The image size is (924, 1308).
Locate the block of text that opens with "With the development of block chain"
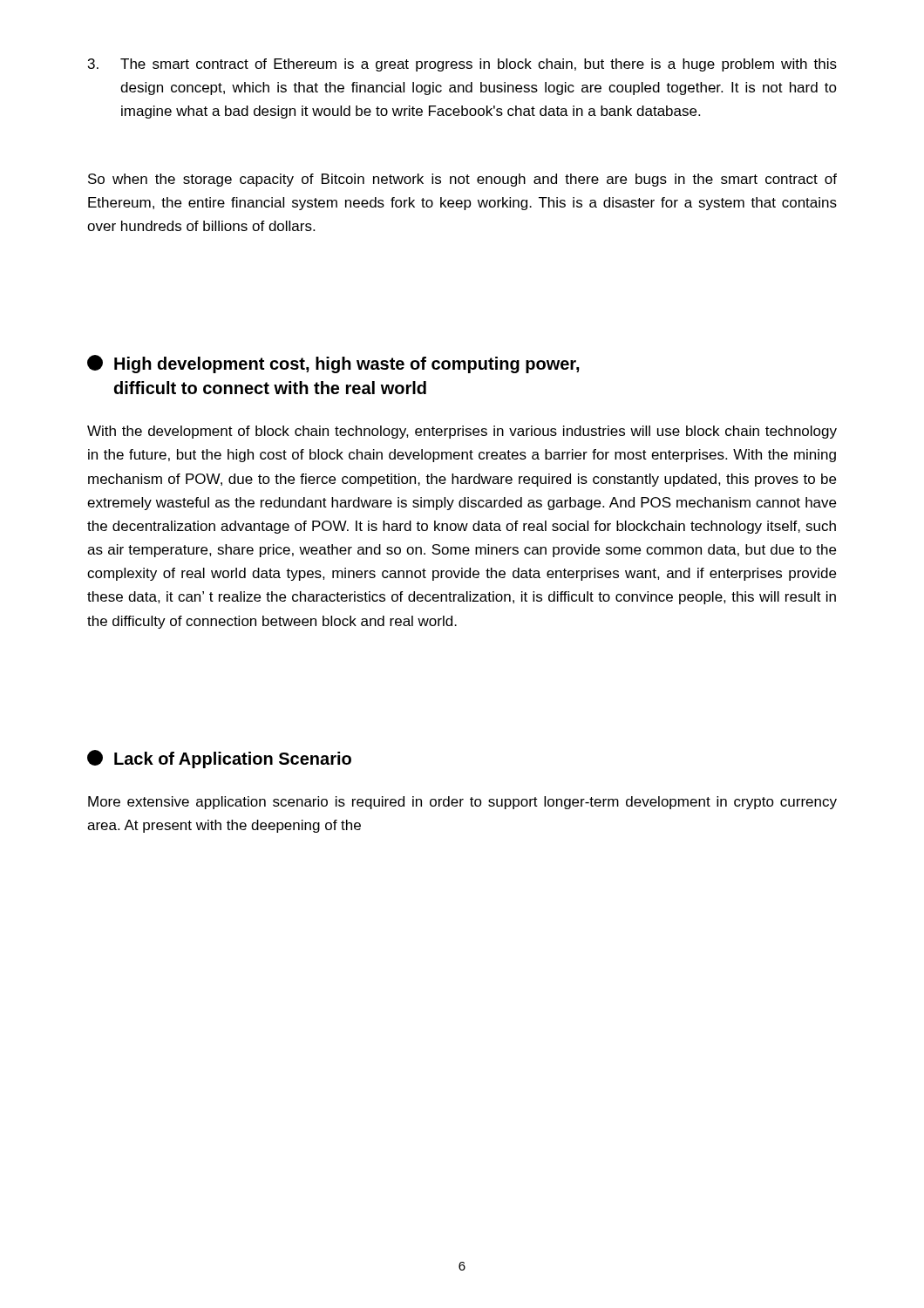[462, 526]
